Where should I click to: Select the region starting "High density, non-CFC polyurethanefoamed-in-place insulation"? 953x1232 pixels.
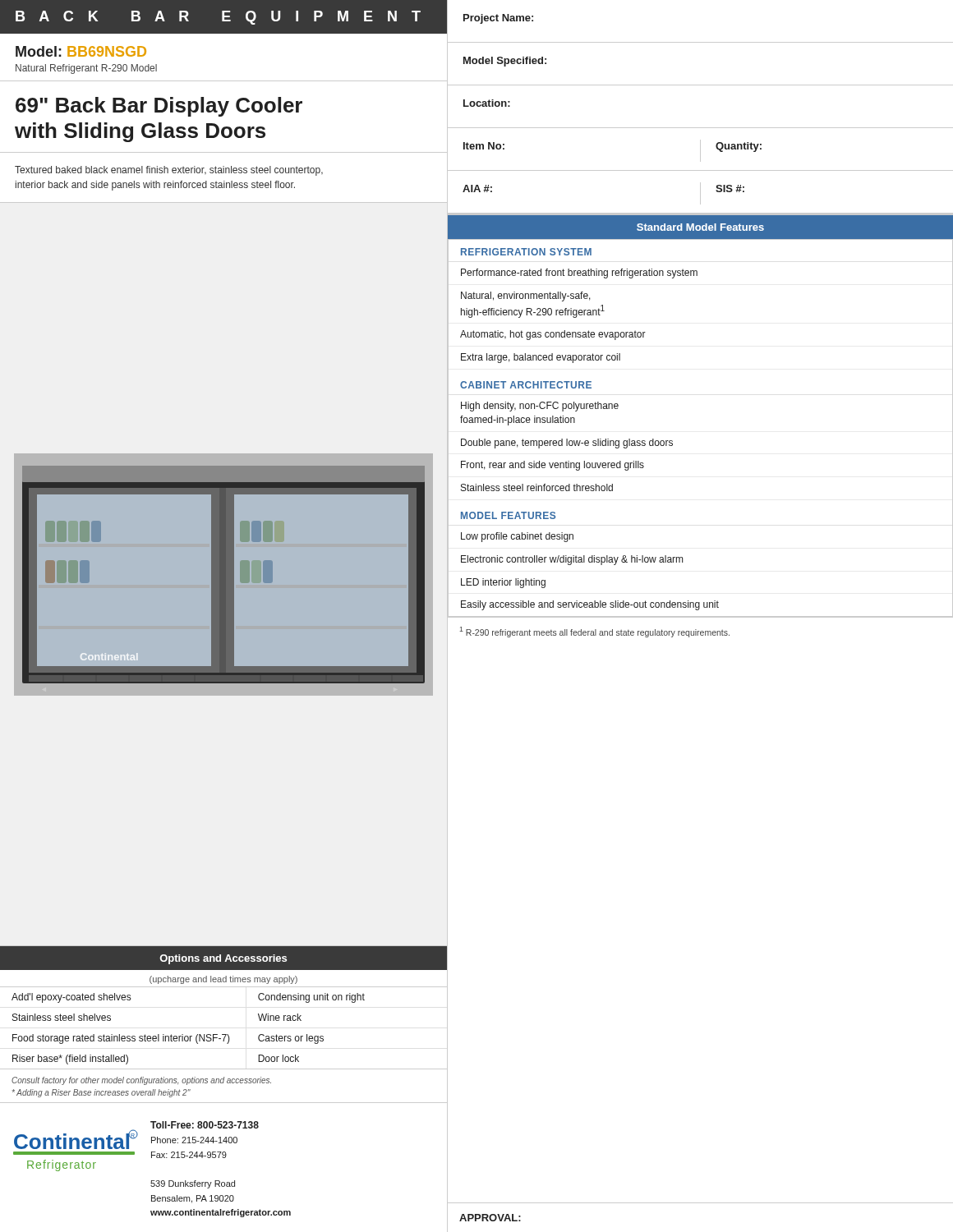point(539,413)
